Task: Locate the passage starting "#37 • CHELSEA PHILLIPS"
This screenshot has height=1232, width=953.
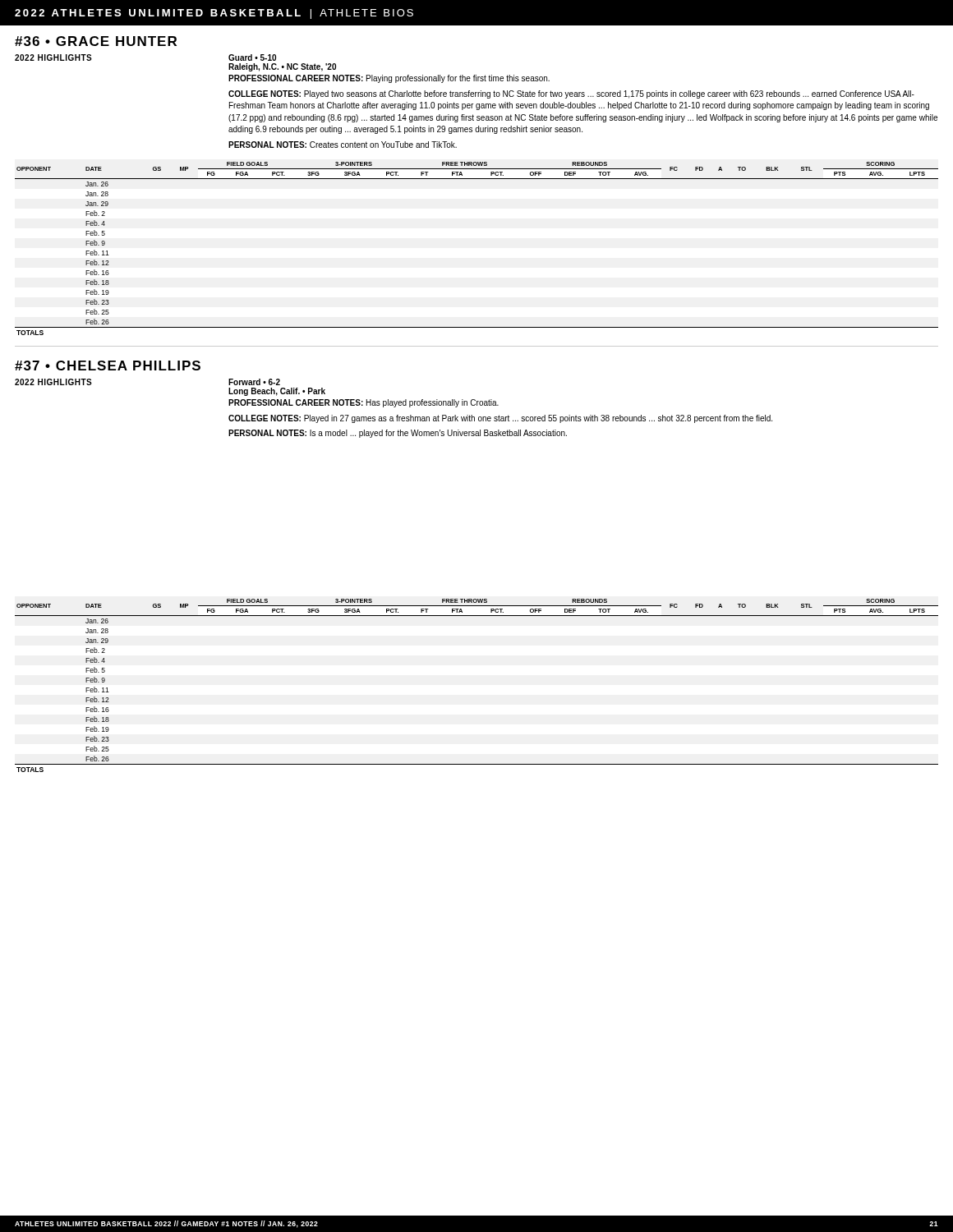Action: 108,366
